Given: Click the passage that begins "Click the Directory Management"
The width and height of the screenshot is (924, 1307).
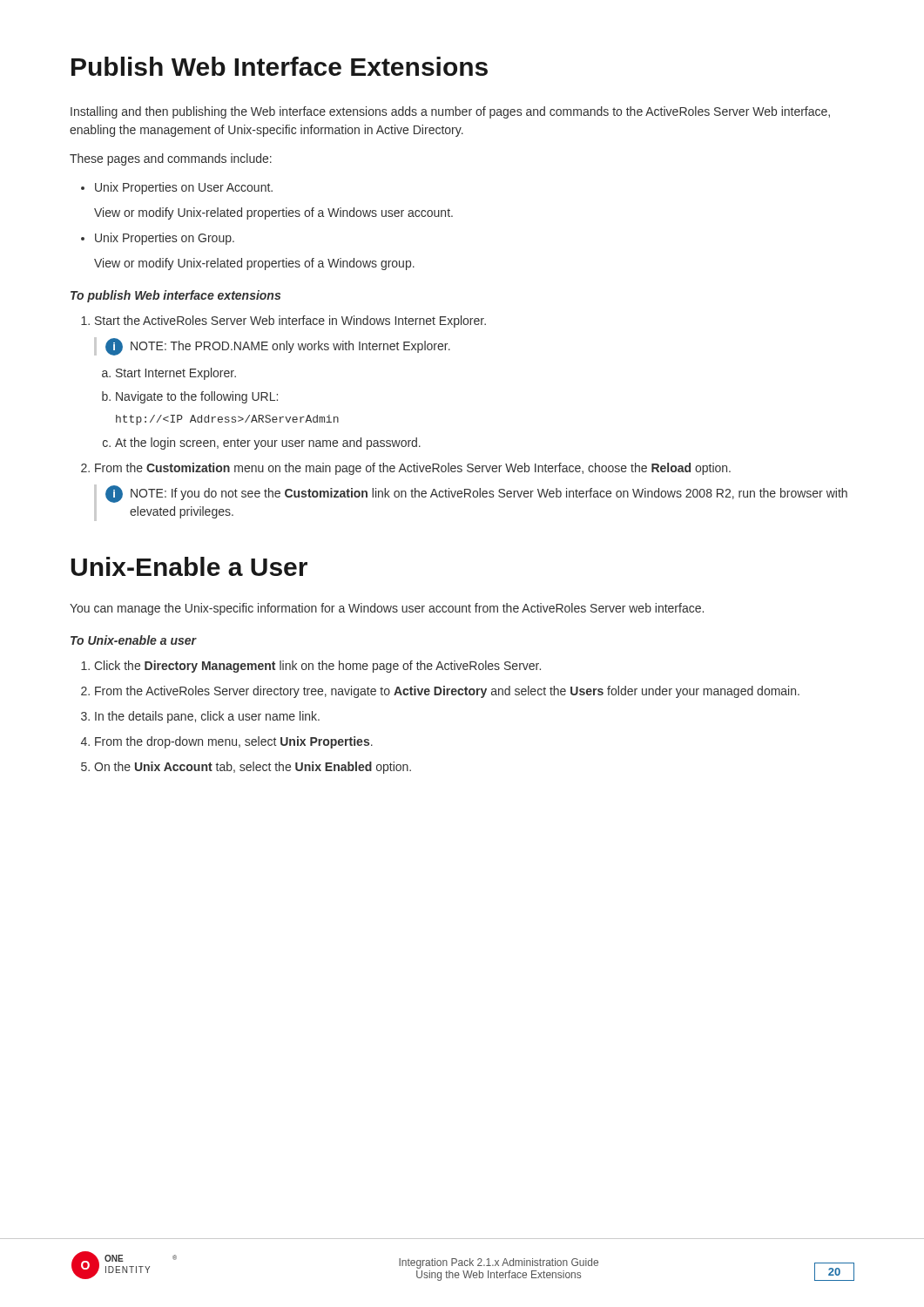Looking at the screenshot, I should [x=474, y=666].
